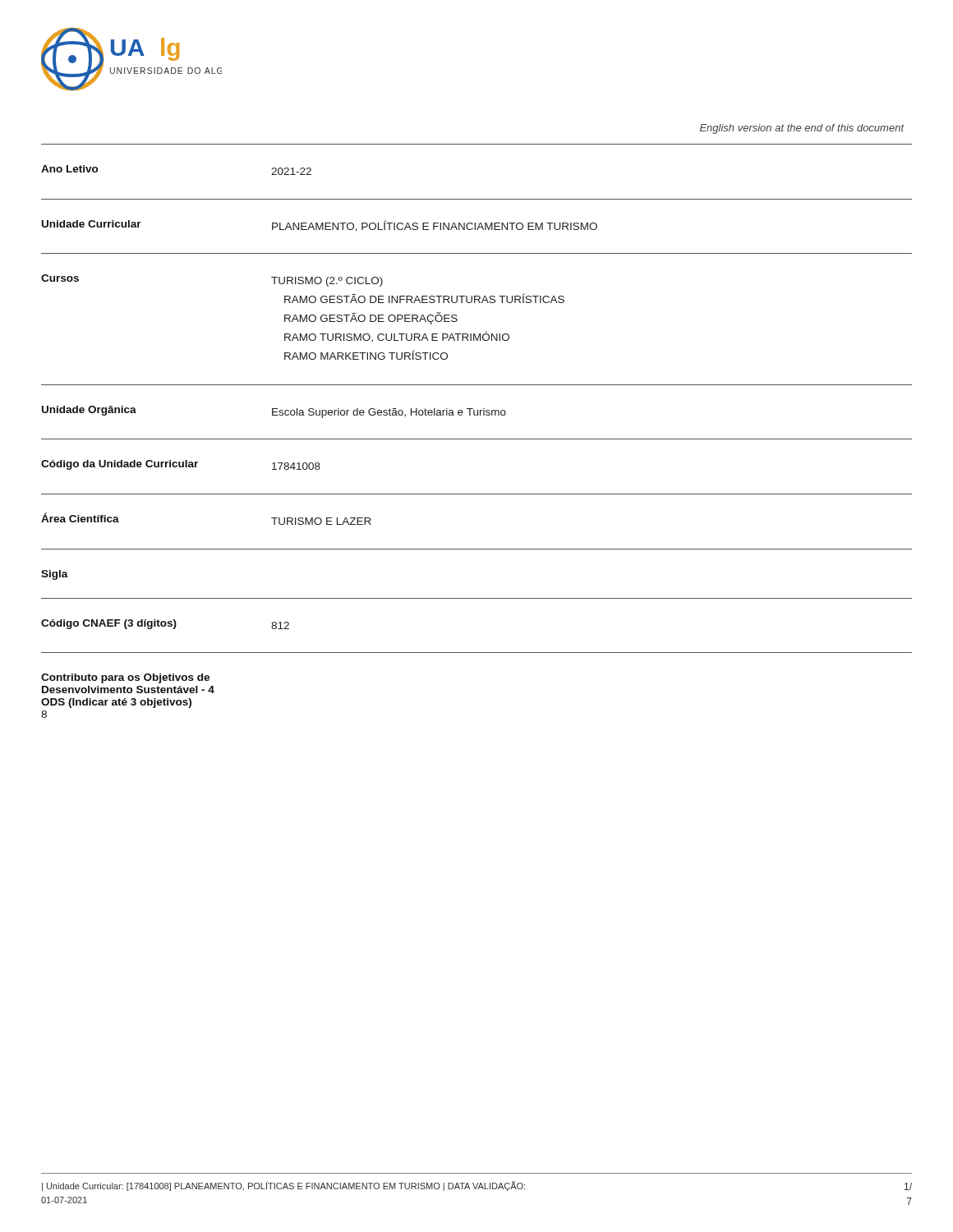Locate the table with the text "Ano Letivo 2021-22"
This screenshot has width=953, height=1232.
pyautogui.click(x=476, y=171)
